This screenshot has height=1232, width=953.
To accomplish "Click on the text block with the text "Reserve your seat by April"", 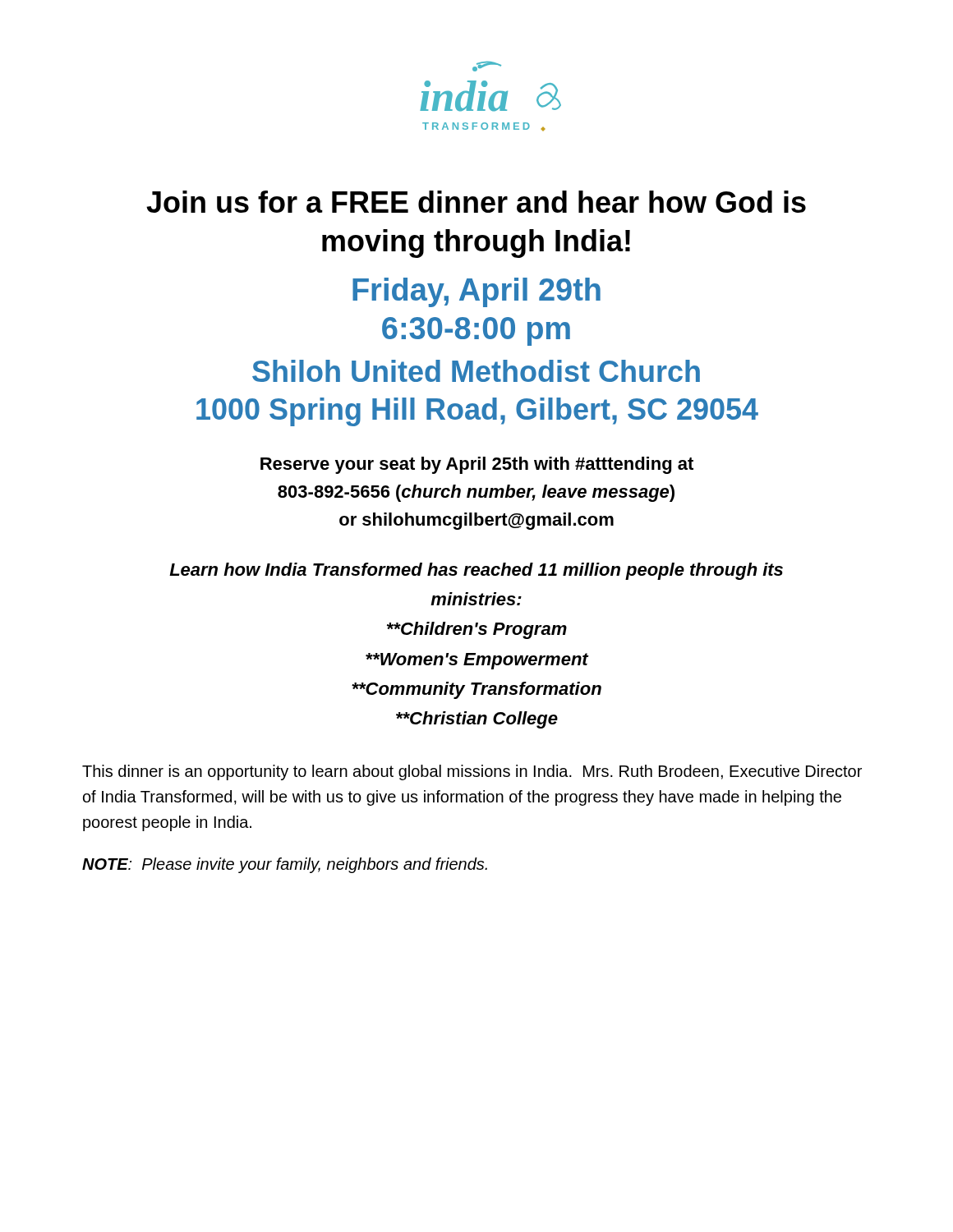I will [x=476, y=491].
